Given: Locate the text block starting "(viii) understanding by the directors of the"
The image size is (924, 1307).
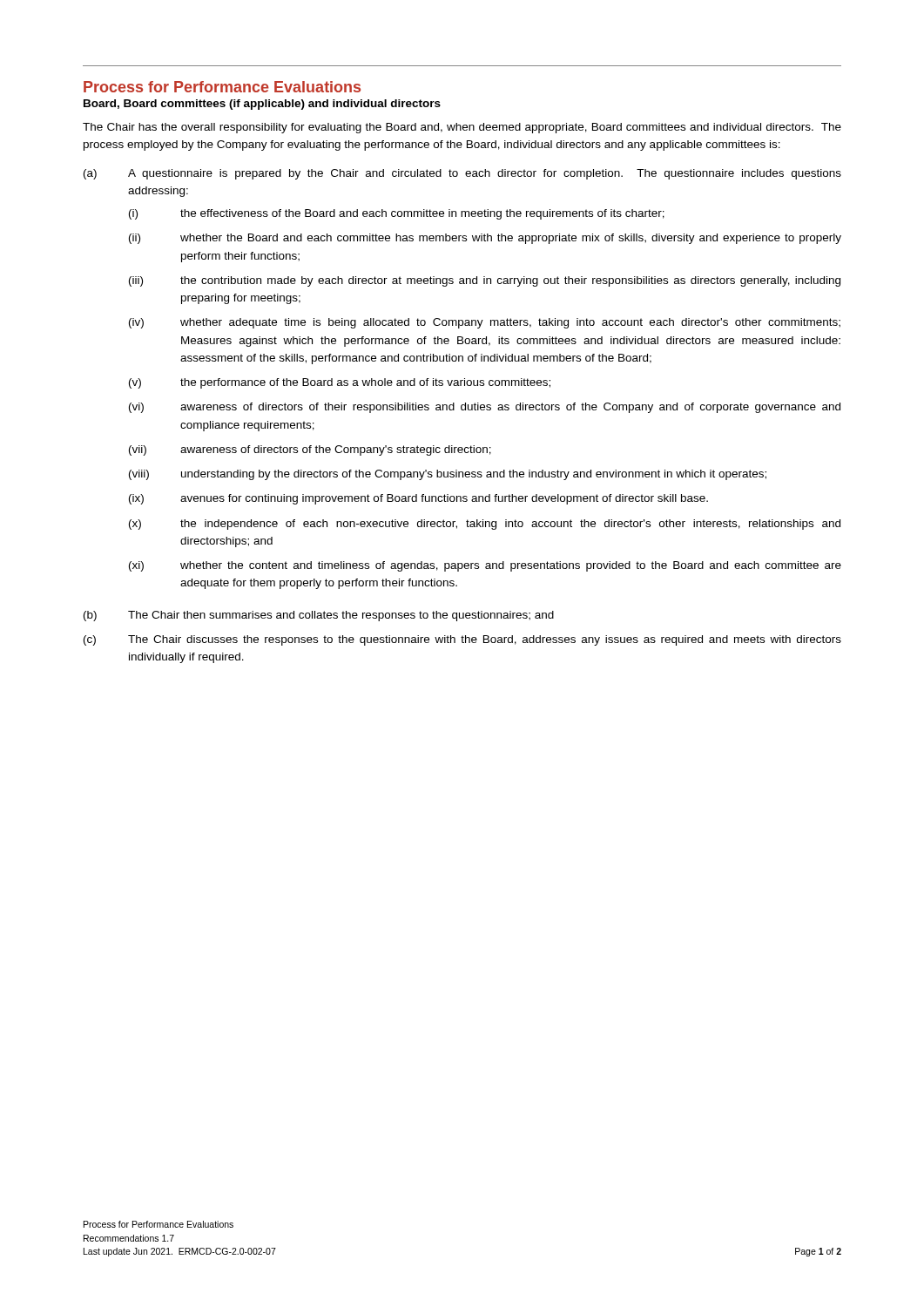Looking at the screenshot, I should pos(485,474).
